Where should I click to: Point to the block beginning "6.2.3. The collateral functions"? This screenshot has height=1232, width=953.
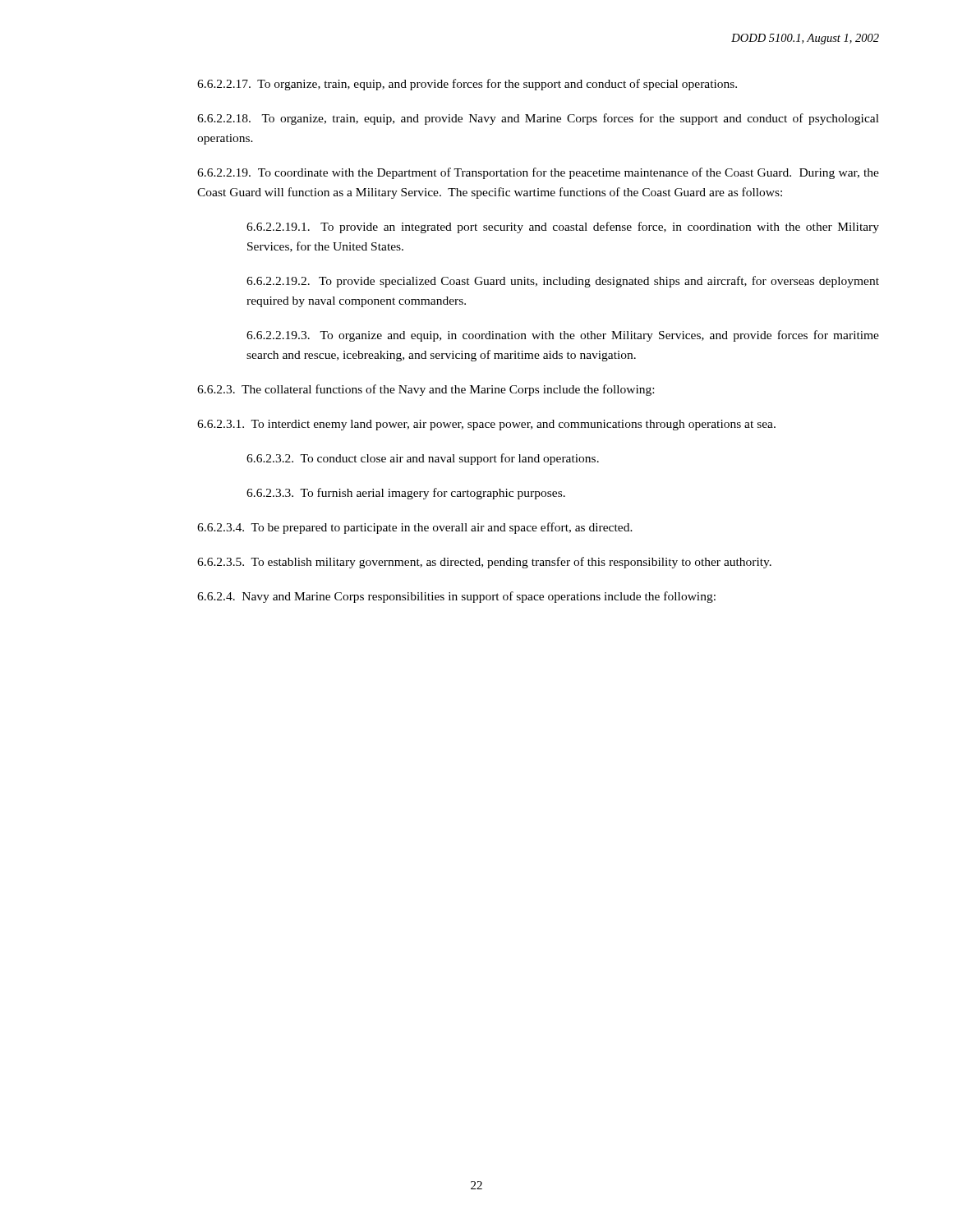click(426, 389)
